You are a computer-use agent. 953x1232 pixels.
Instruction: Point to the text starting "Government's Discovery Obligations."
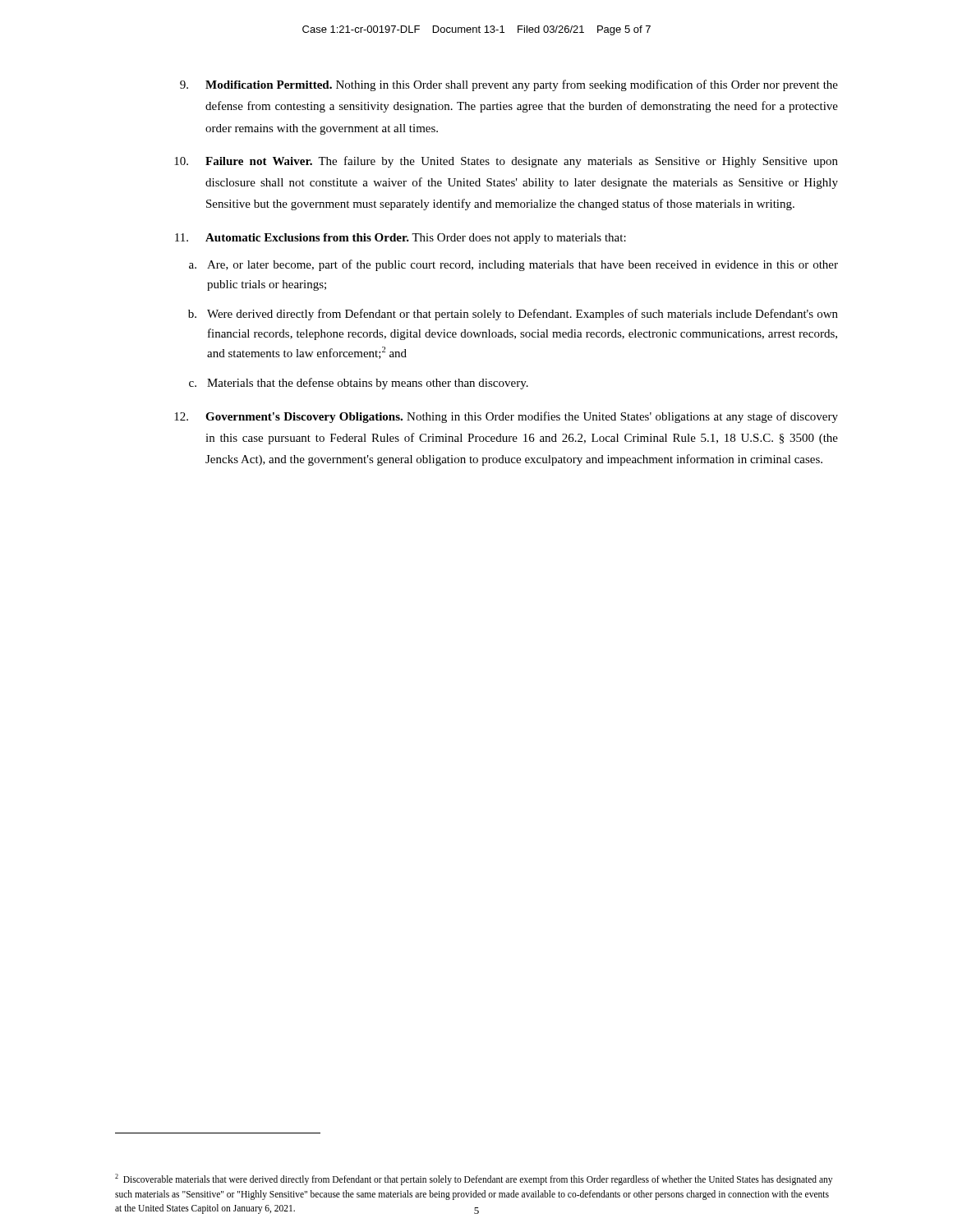coord(476,438)
